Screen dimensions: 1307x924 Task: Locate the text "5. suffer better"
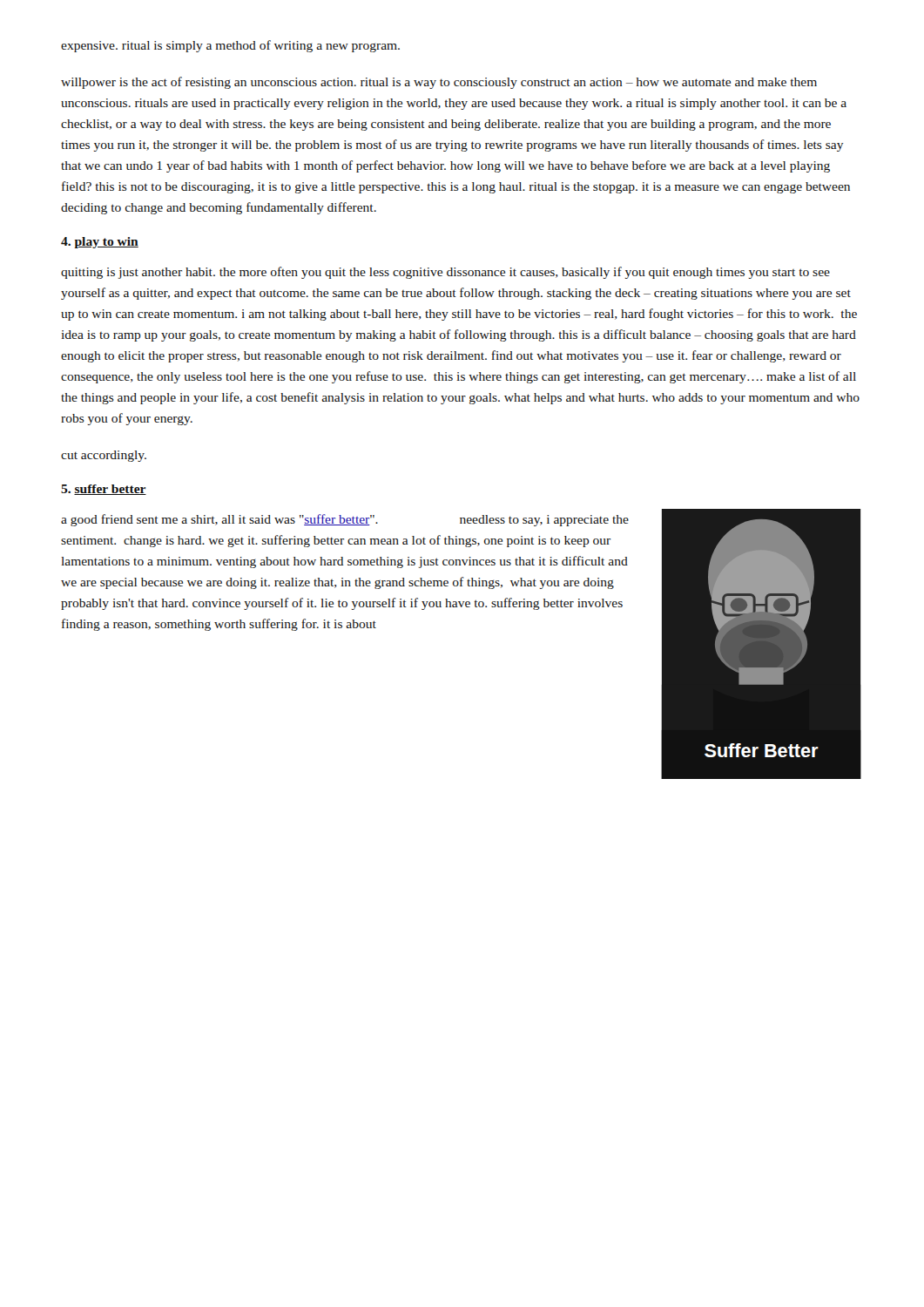[x=105, y=489]
